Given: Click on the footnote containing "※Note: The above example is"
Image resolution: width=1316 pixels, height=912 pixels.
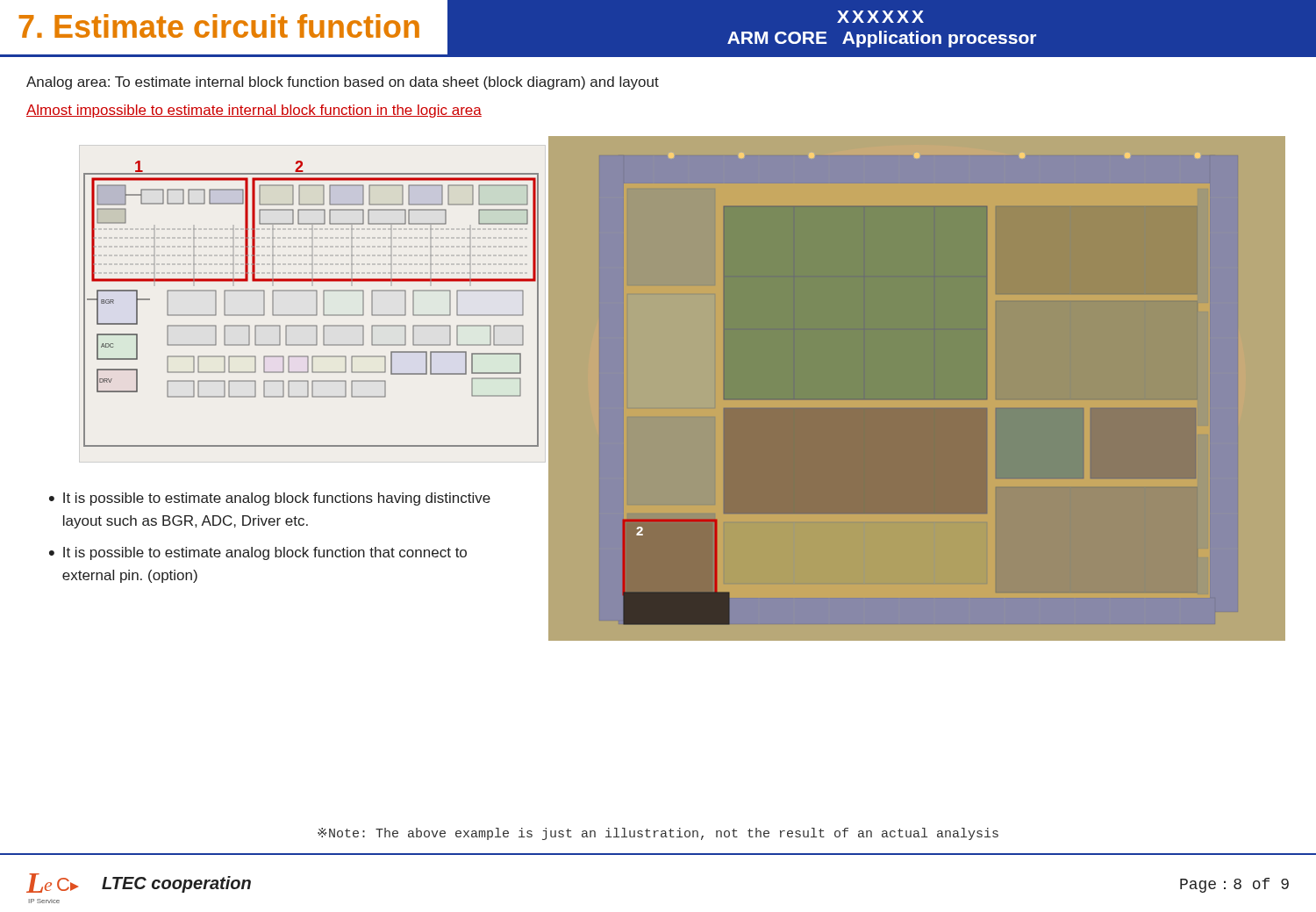Looking at the screenshot, I should pyautogui.click(x=658, y=834).
